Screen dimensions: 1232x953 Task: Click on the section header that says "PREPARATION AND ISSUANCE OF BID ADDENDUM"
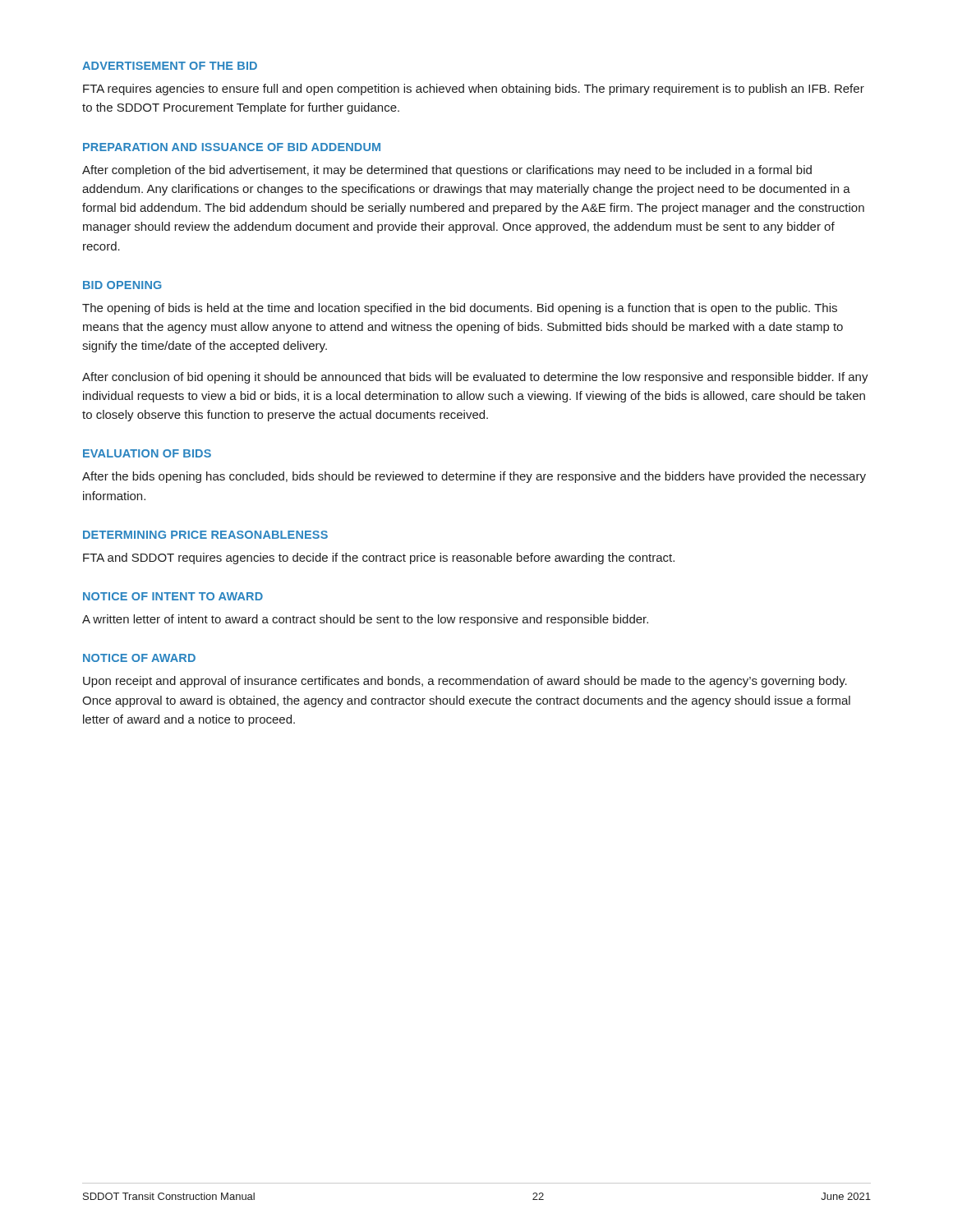pos(232,147)
